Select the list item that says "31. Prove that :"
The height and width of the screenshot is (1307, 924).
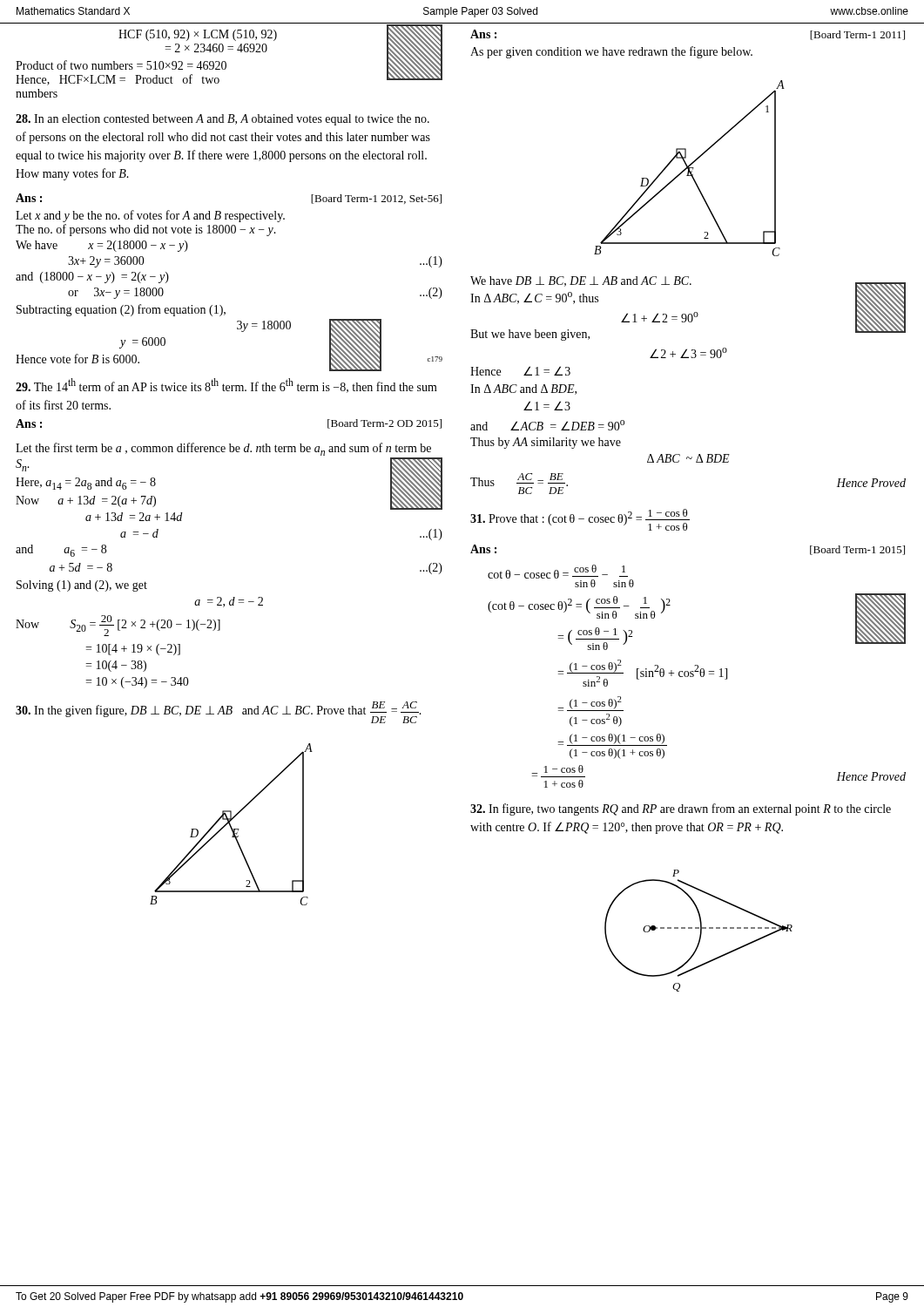point(688,520)
